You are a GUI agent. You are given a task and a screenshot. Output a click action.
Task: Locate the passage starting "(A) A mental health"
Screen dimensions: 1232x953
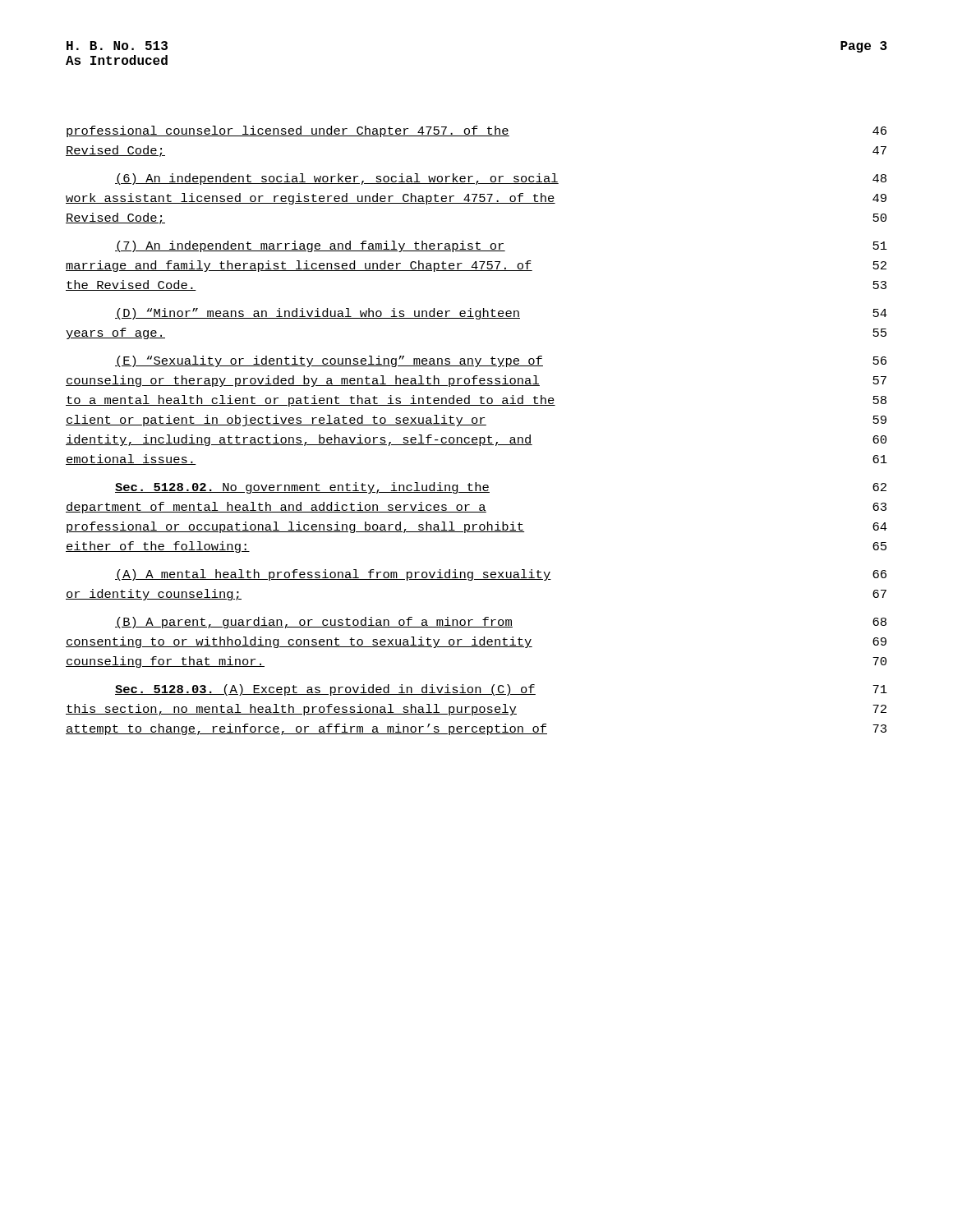click(476, 585)
